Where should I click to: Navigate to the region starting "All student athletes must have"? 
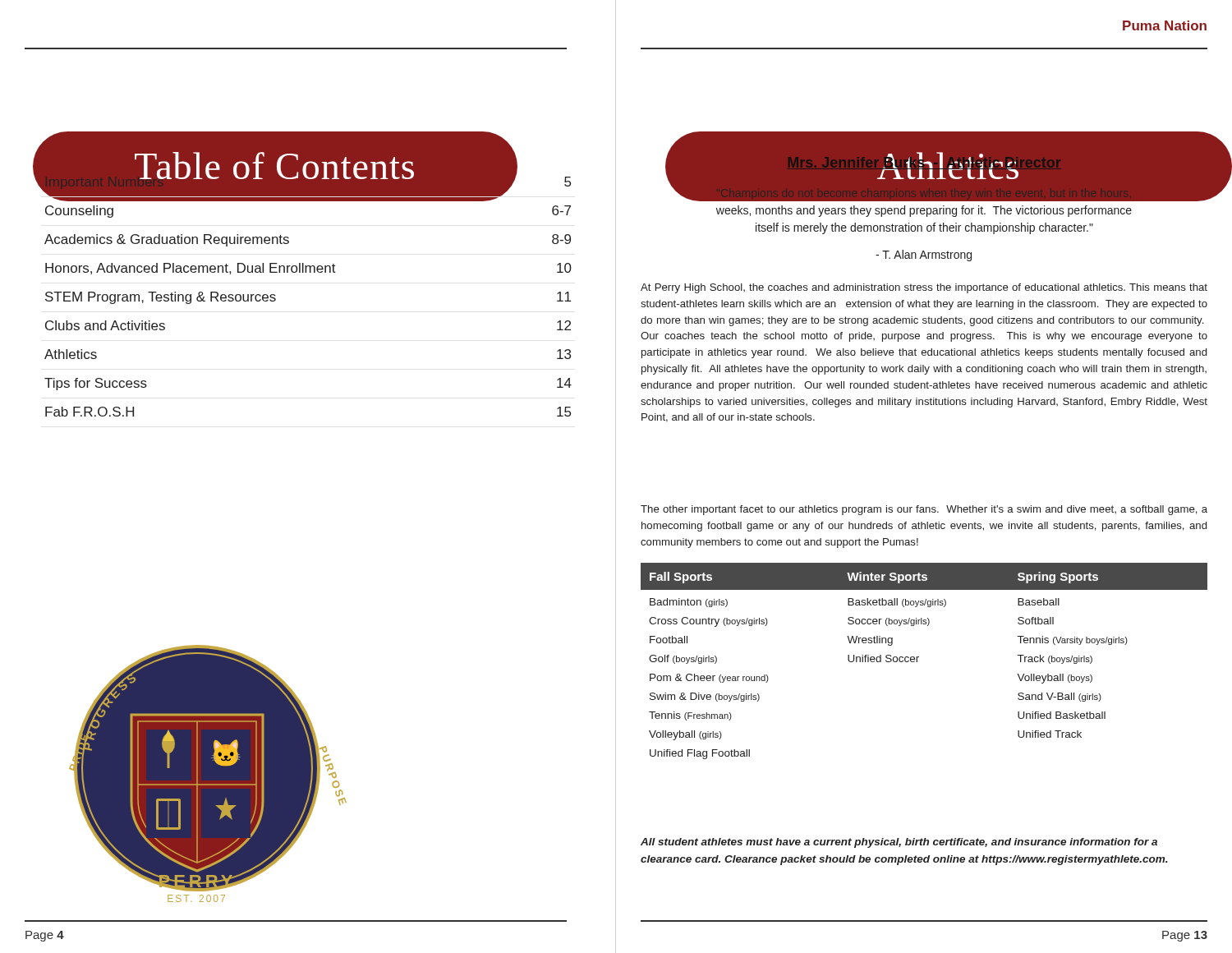(x=904, y=850)
